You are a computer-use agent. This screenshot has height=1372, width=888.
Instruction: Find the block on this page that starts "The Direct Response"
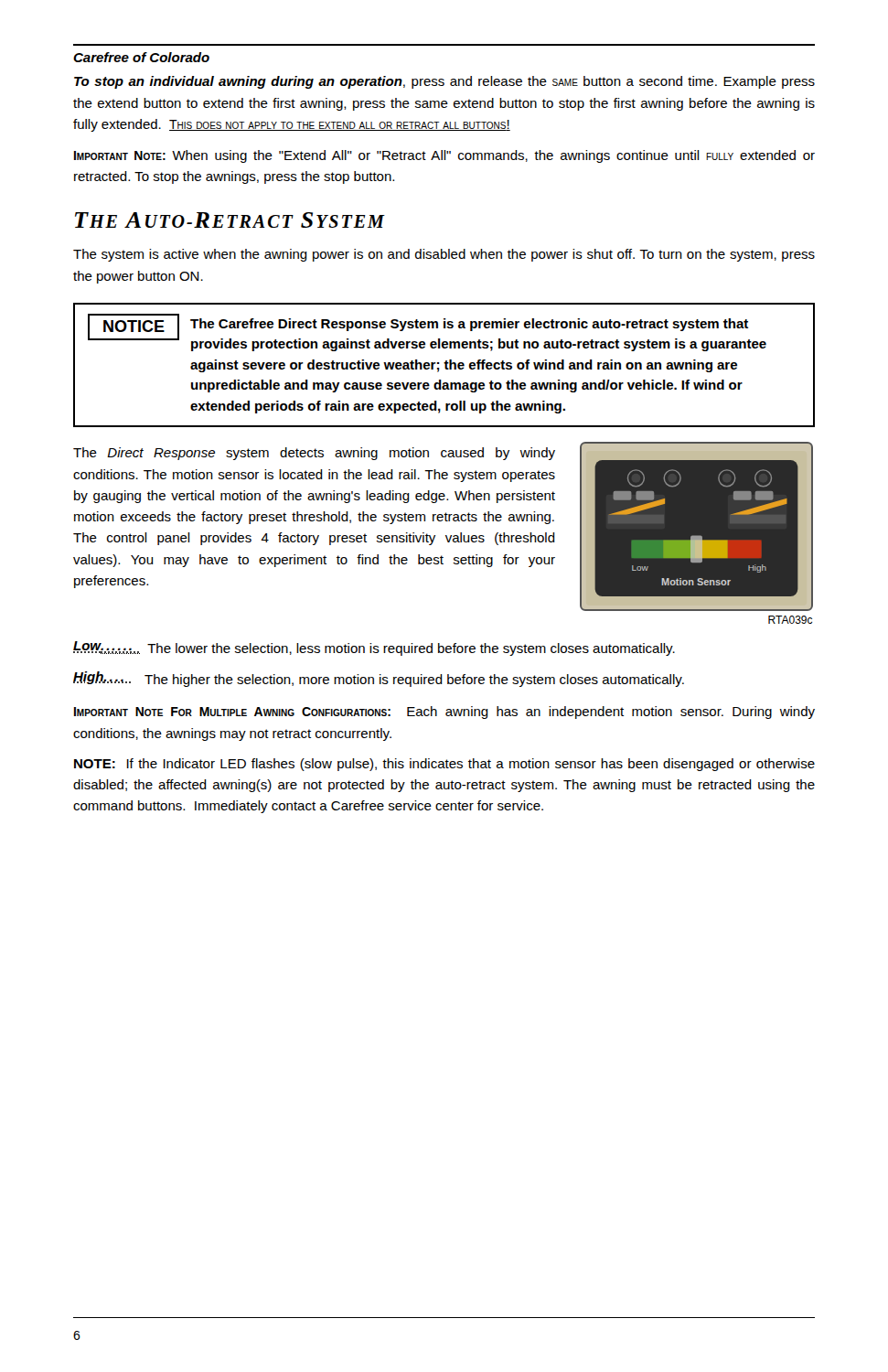(x=314, y=516)
